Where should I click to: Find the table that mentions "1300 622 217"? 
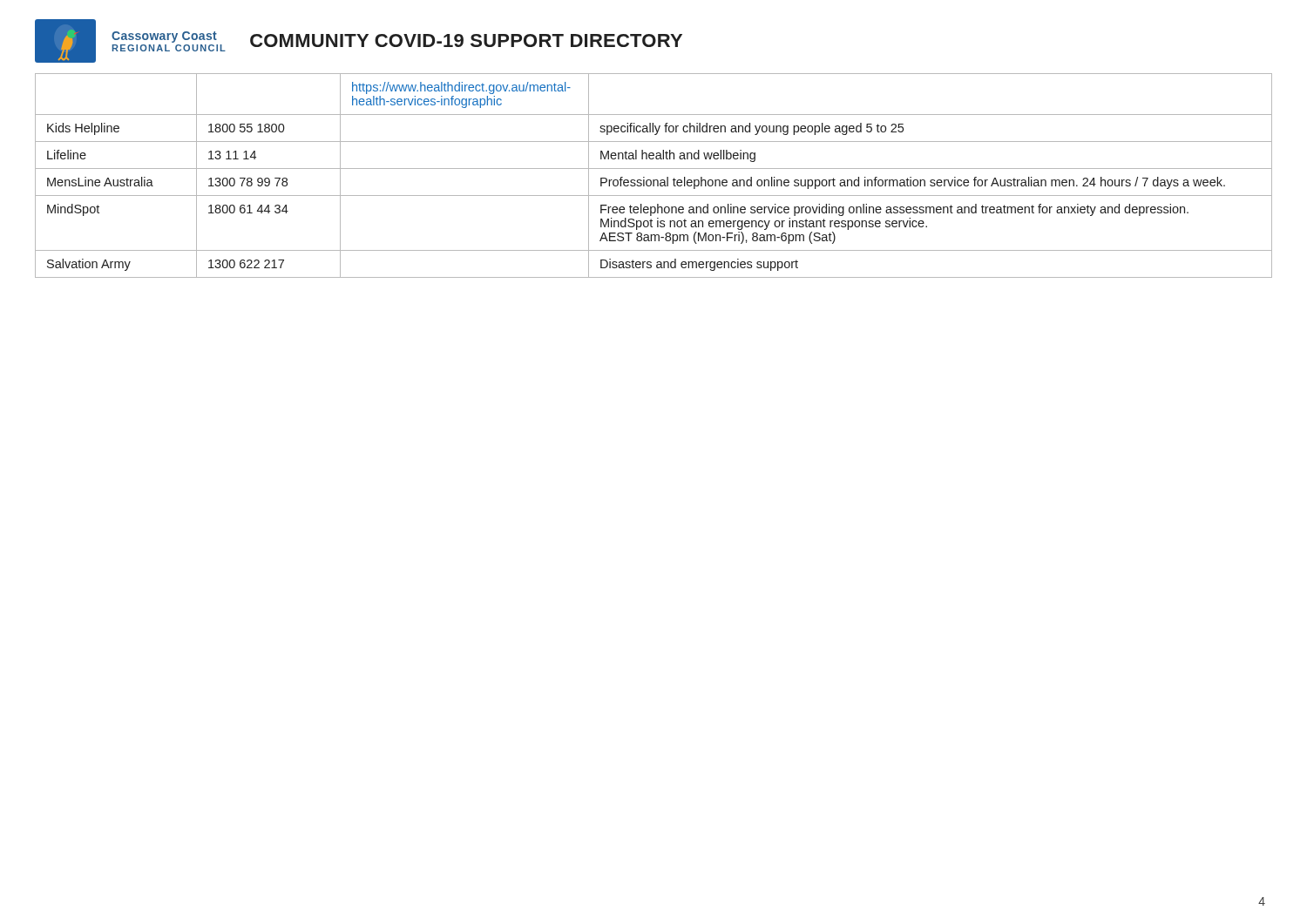(654, 176)
